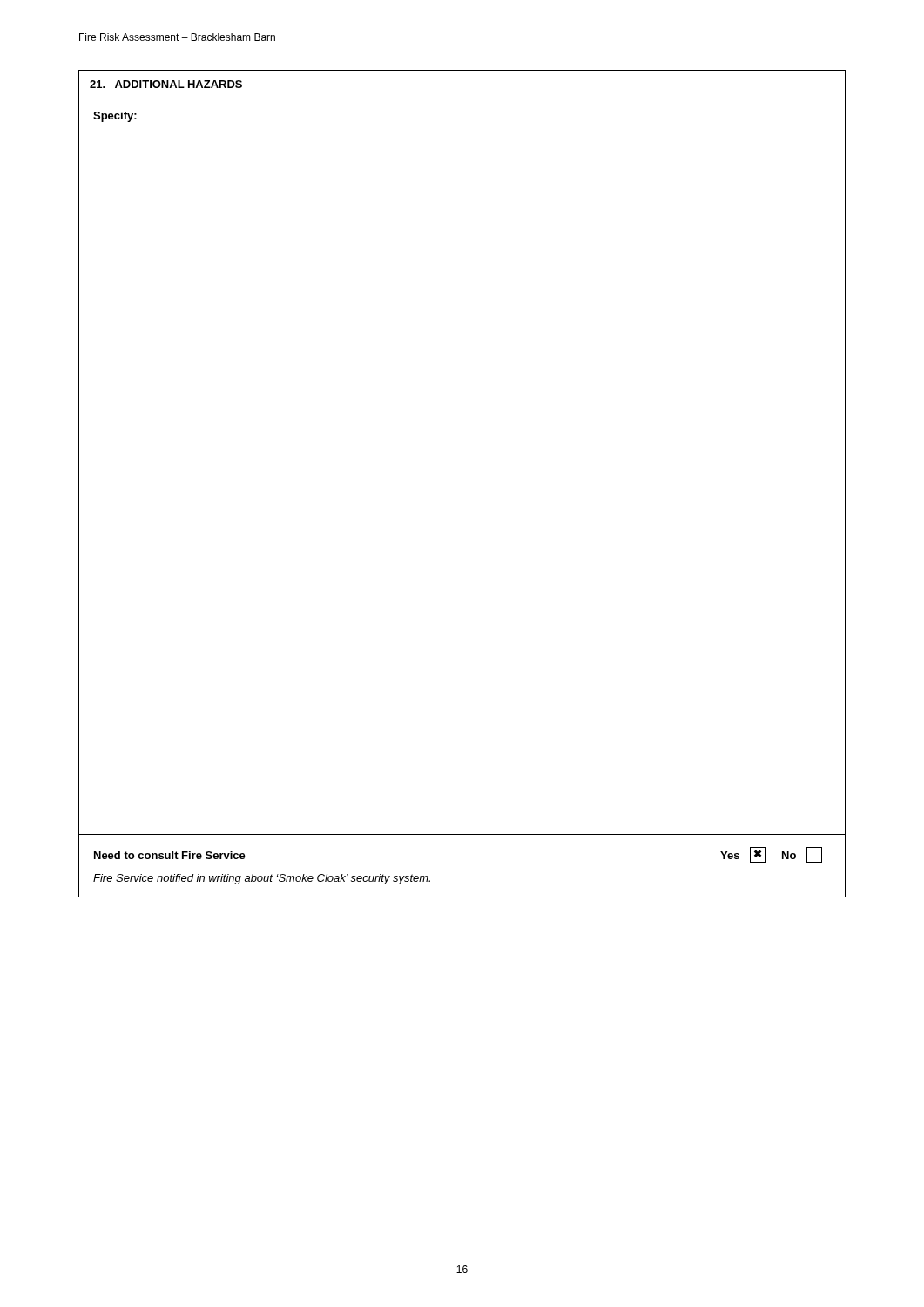The width and height of the screenshot is (924, 1307).
Task: Navigate to the text block starting "Need to consult Fire Service"
Action: pyautogui.click(x=169, y=855)
